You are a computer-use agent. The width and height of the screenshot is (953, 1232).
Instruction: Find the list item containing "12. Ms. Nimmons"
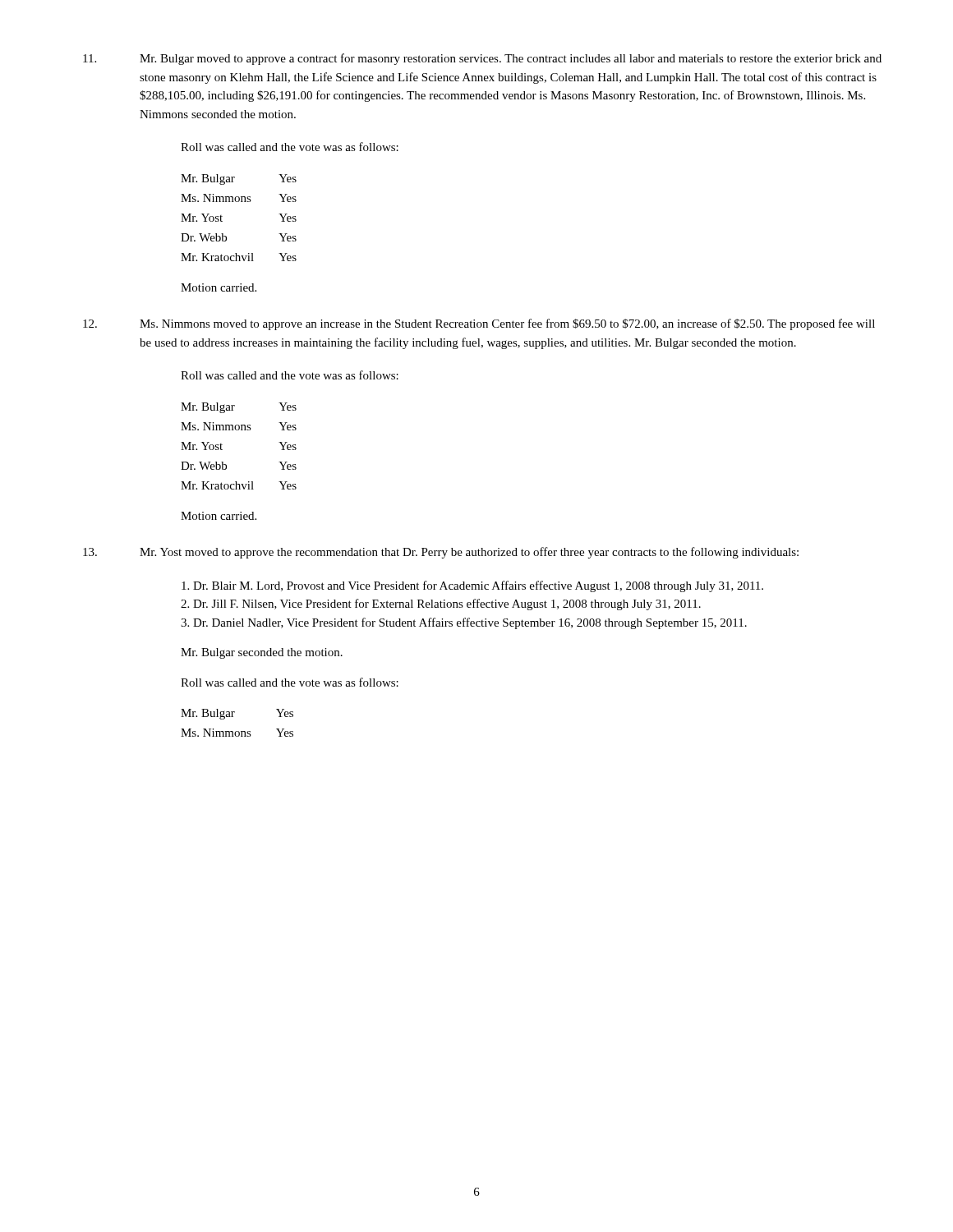[x=485, y=333]
